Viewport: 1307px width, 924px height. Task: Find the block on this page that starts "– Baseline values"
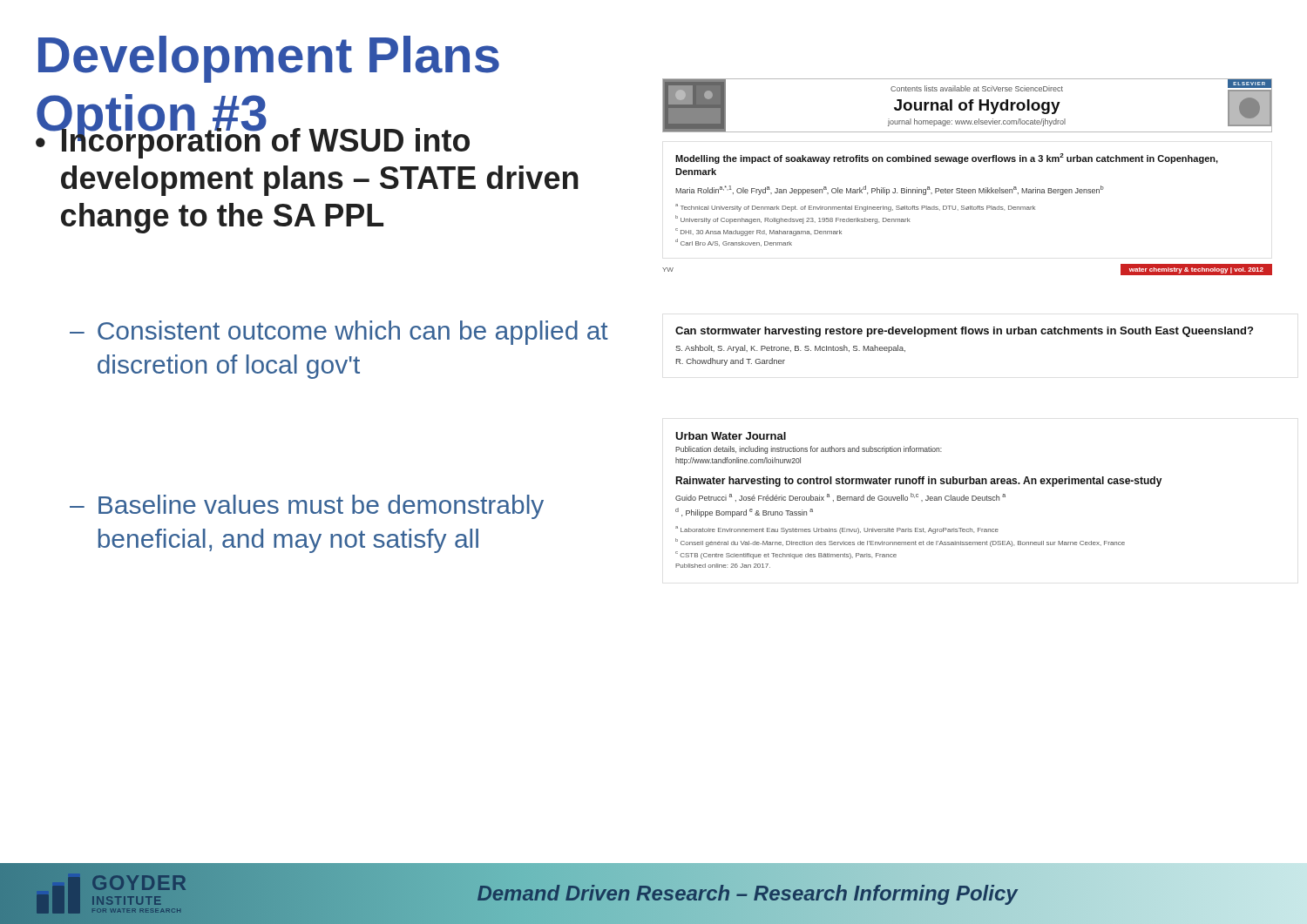(349, 522)
